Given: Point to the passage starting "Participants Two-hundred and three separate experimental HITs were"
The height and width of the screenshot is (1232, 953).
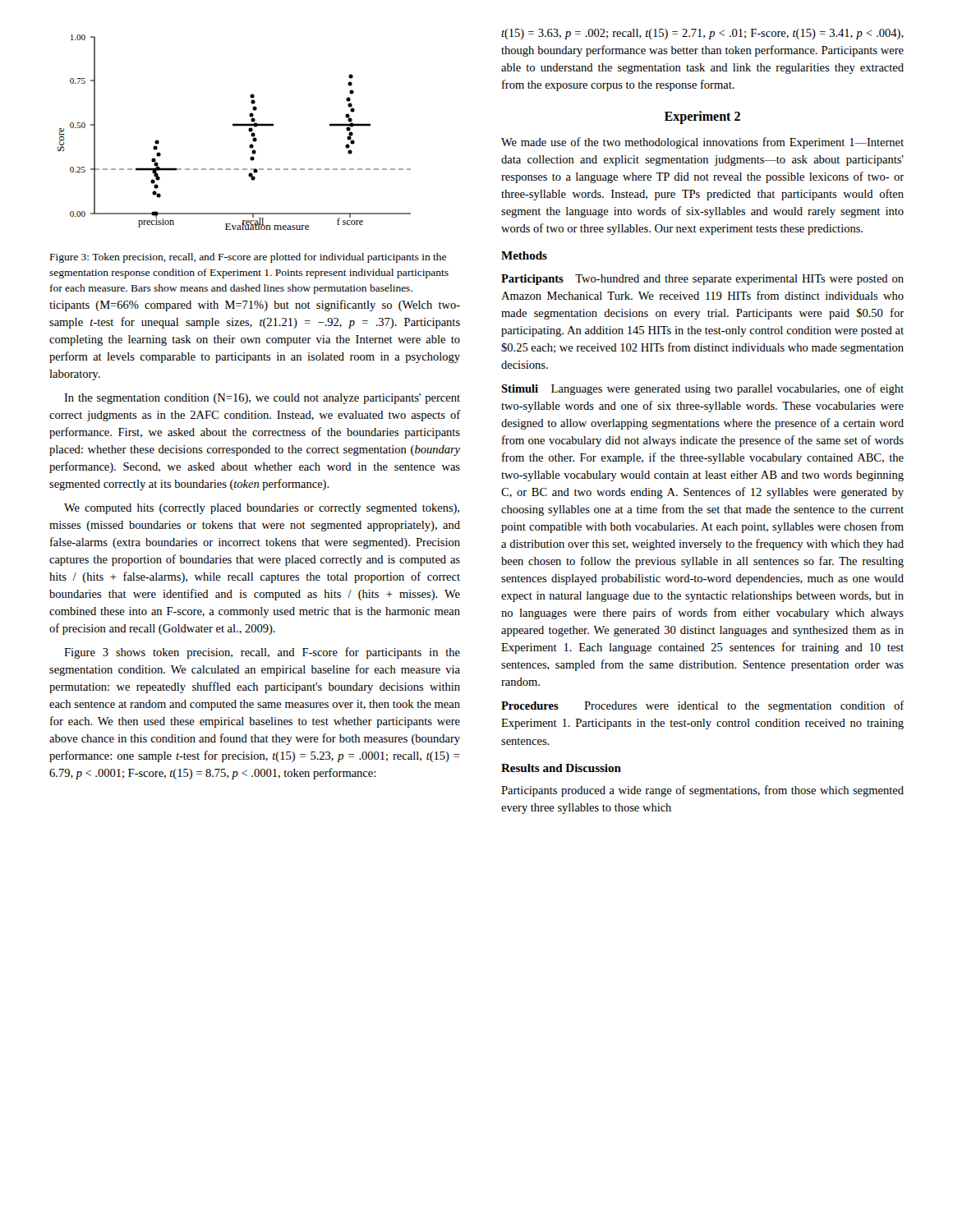Looking at the screenshot, I should [x=702, y=510].
